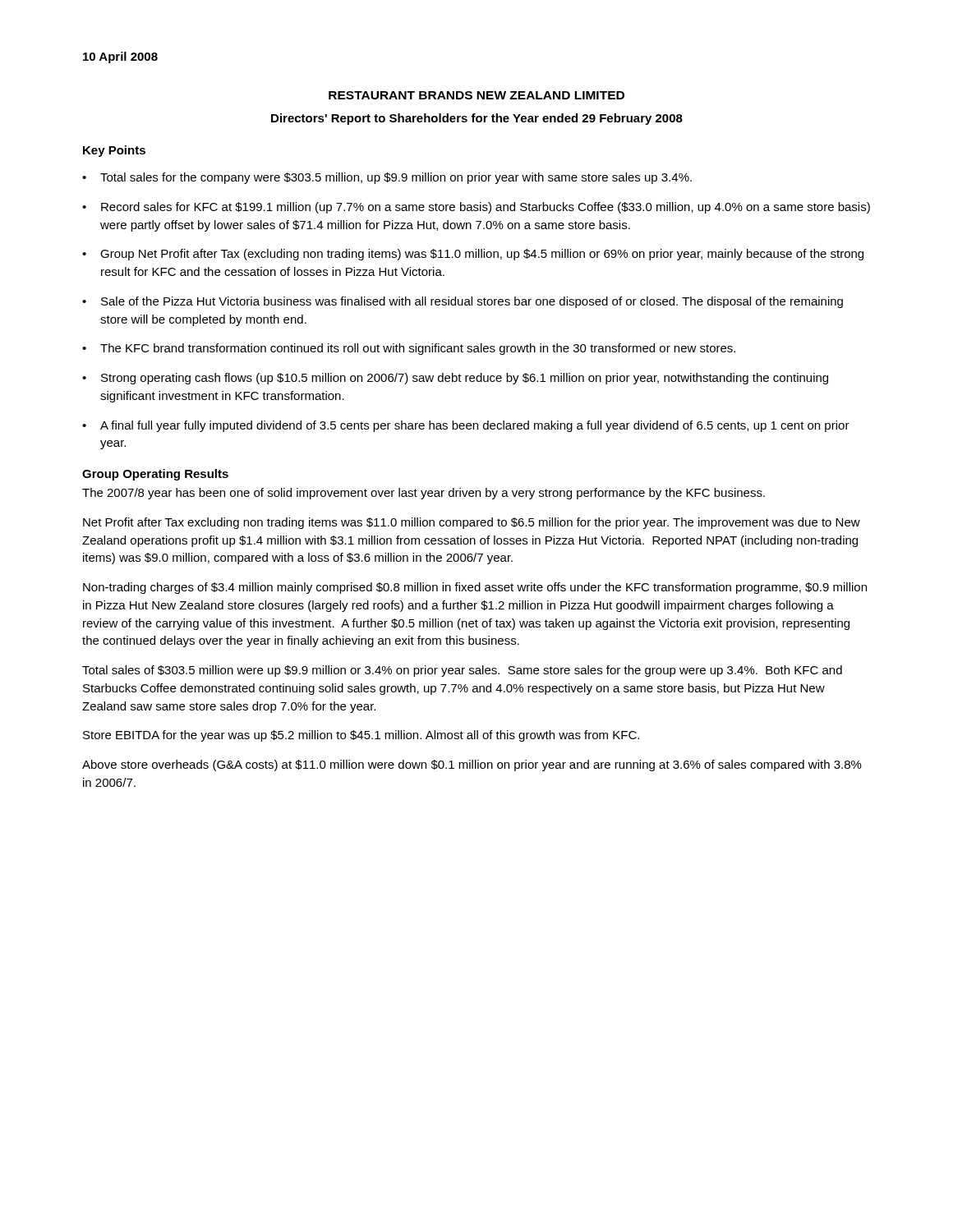Select the text block starting "Non-trading charges of $3.4 million mainly comprised"
This screenshot has width=953, height=1232.
pyautogui.click(x=475, y=614)
